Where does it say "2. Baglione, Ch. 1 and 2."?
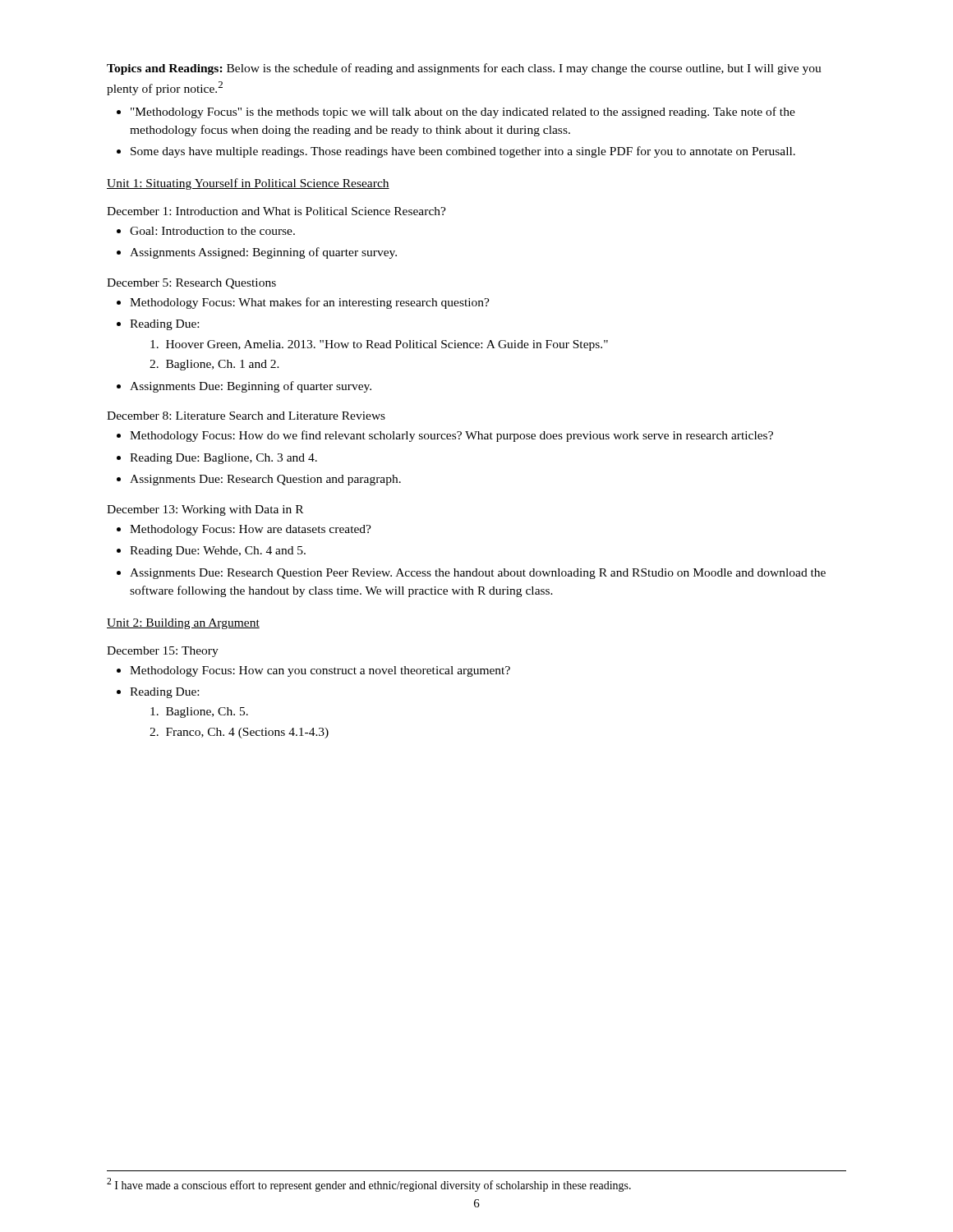Viewport: 953px width, 1232px height. pos(215,364)
